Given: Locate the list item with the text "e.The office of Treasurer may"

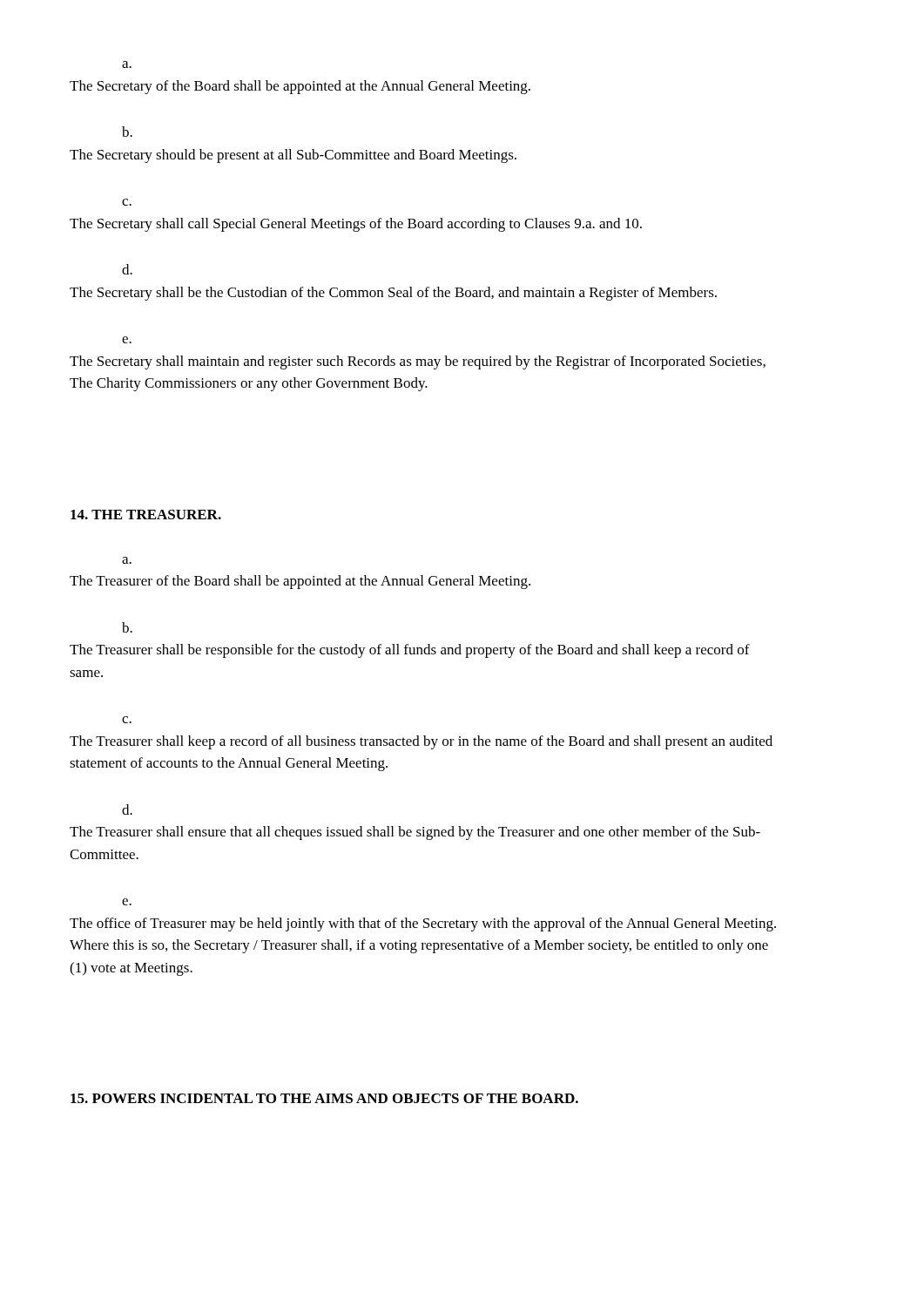Looking at the screenshot, I should tap(425, 934).
